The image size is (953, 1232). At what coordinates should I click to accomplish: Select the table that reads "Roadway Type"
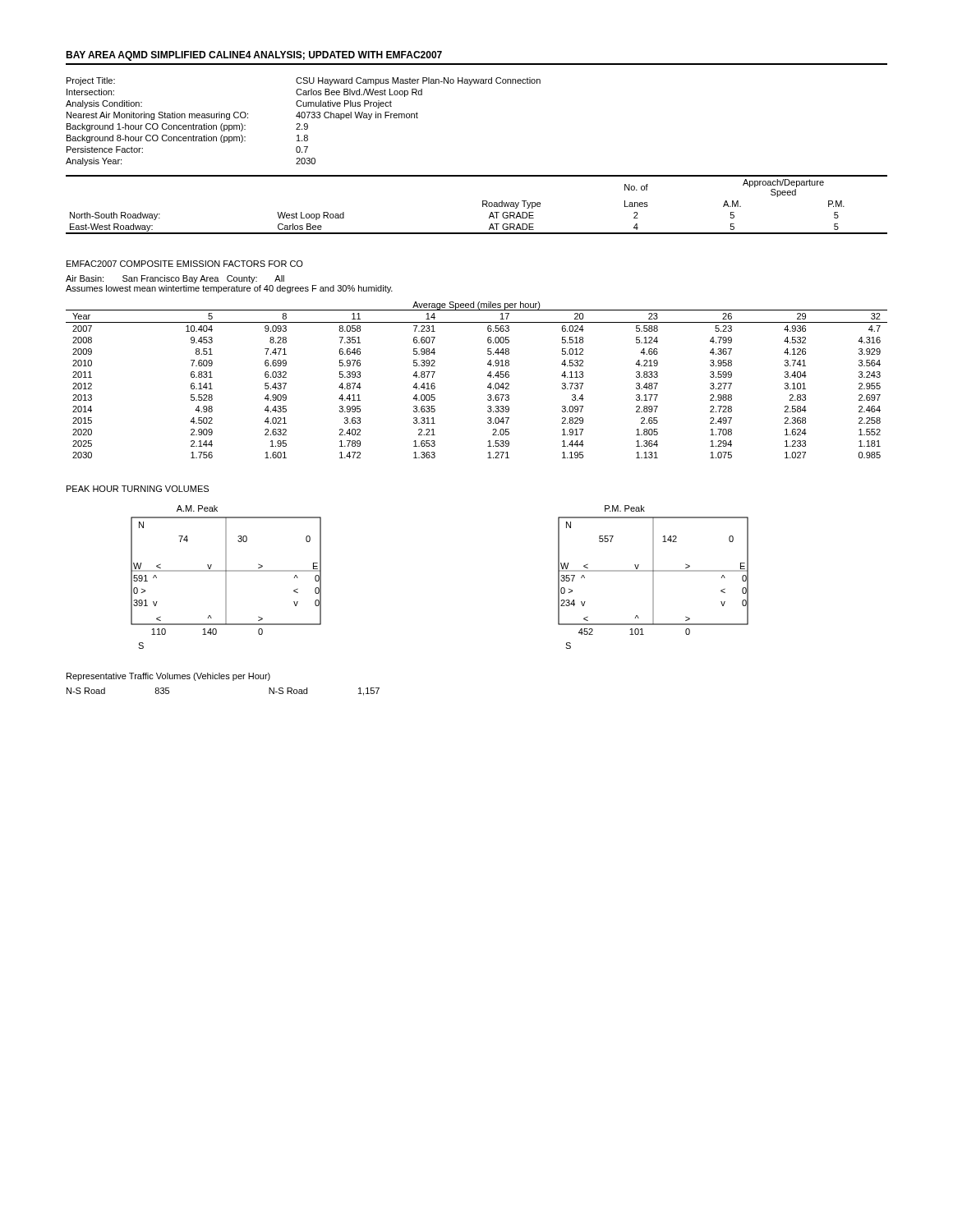[476, 205]
